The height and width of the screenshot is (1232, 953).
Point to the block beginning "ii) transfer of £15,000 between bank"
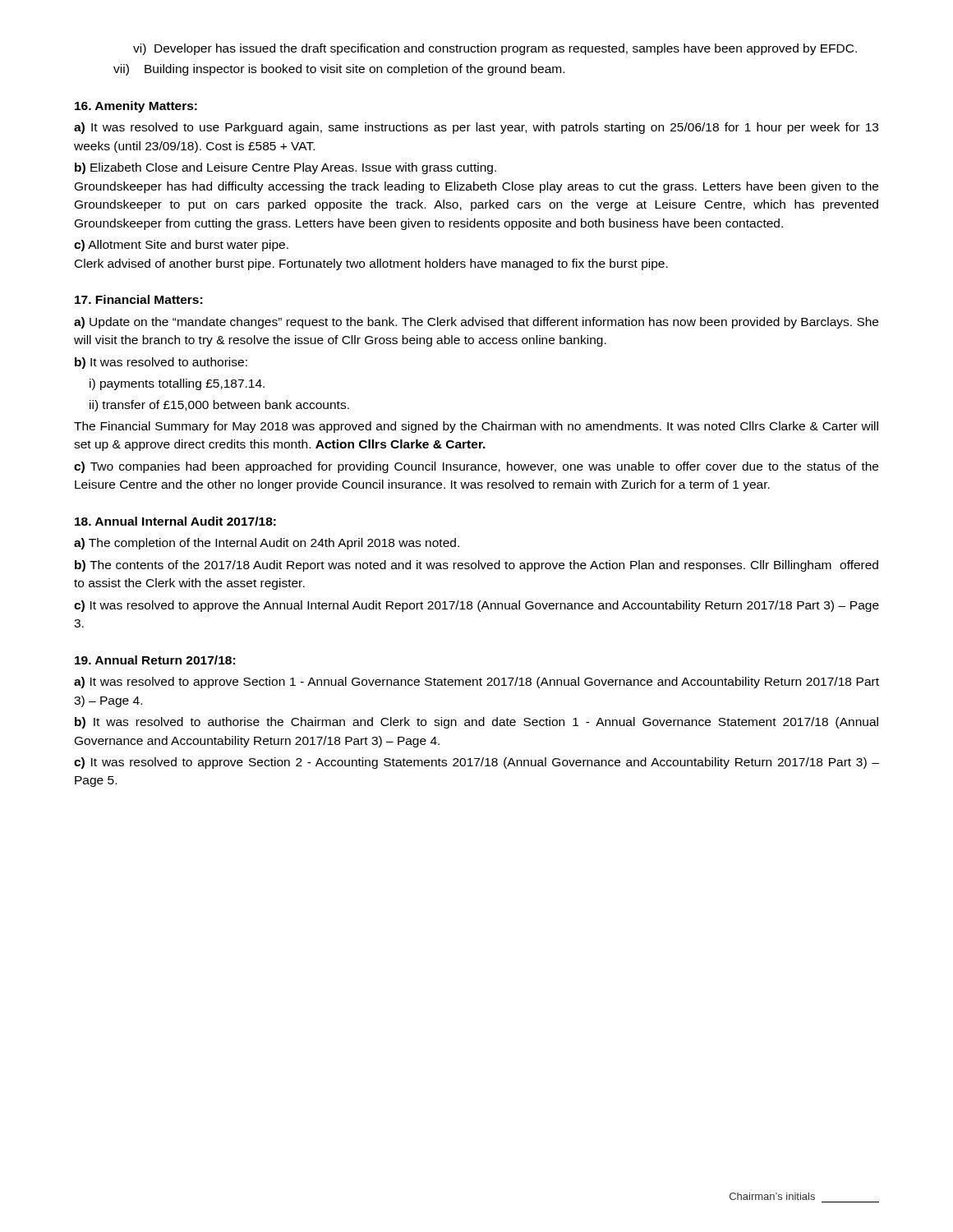pos(219,404)
